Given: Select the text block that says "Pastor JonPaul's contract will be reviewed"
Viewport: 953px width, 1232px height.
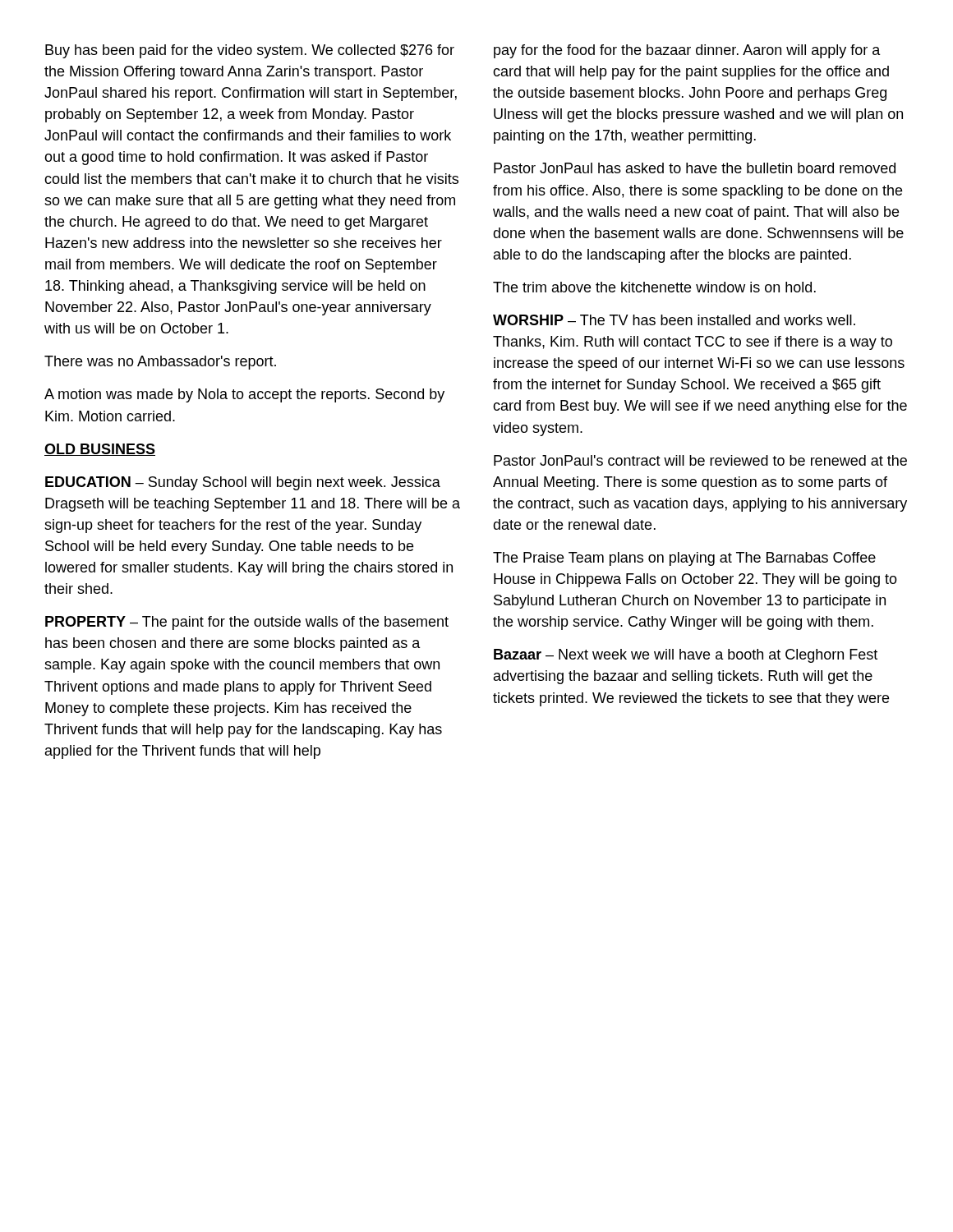Looking at the screenshot, I should [701, 493].
